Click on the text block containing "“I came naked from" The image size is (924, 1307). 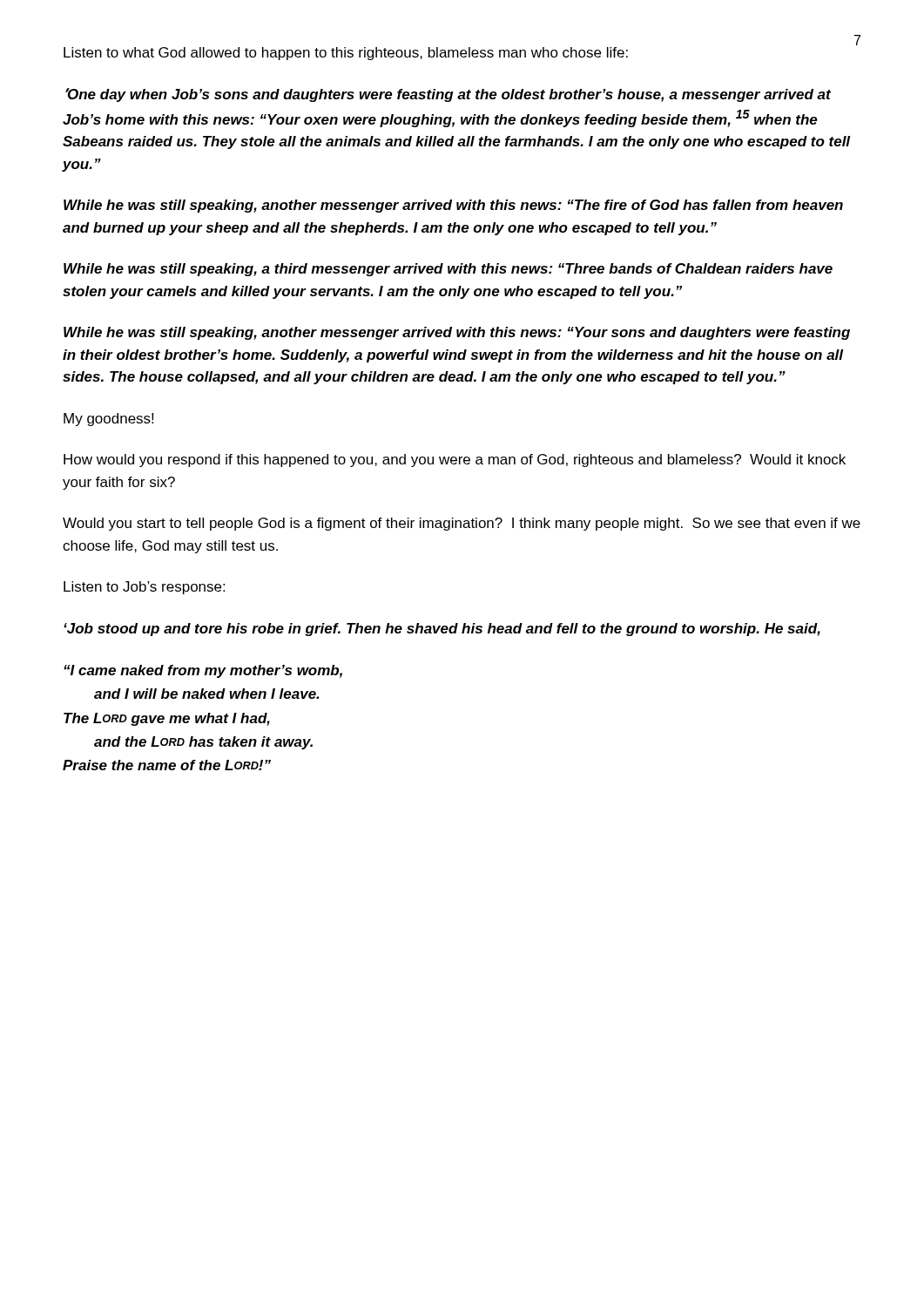[203, 671]
